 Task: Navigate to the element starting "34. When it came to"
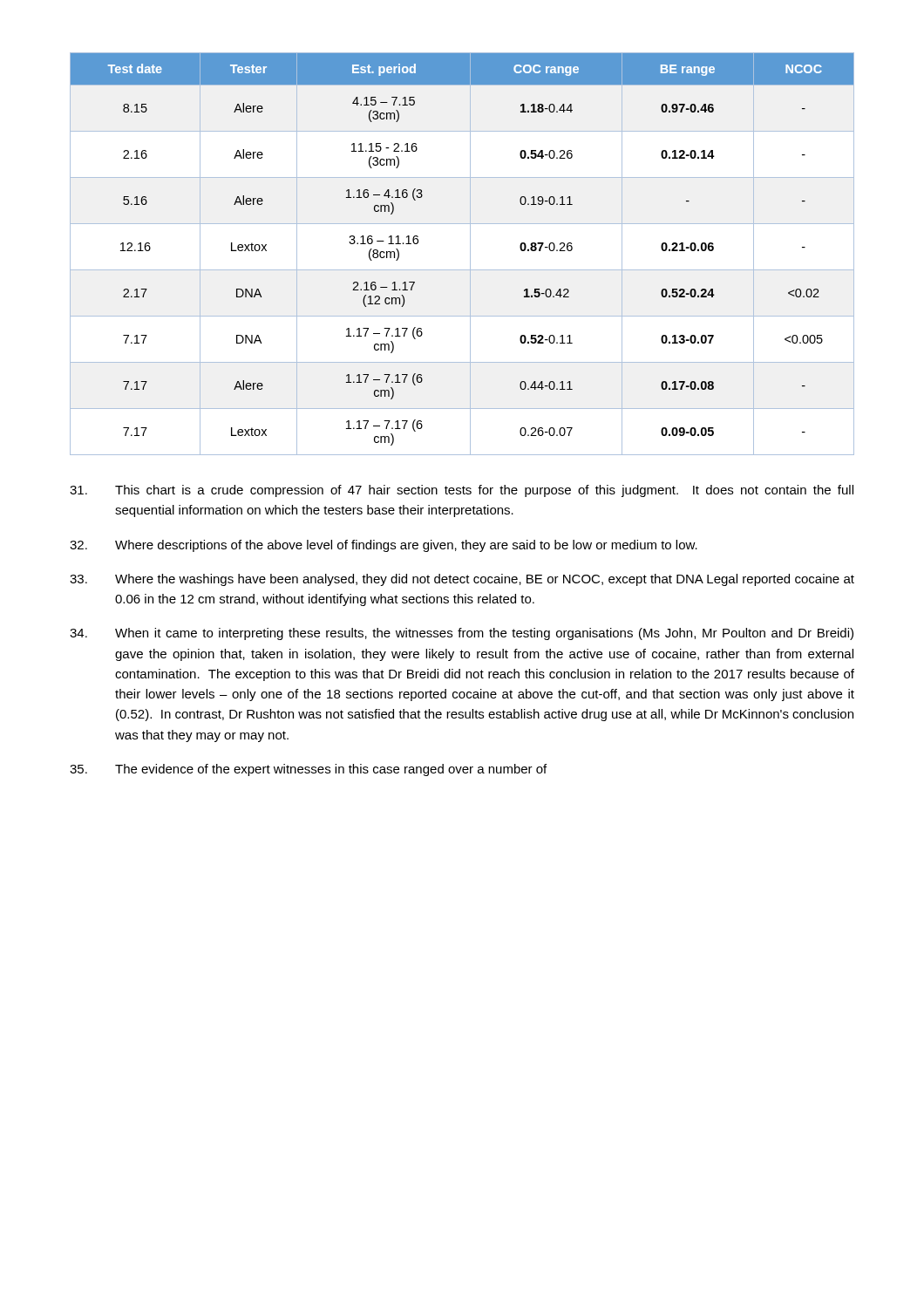pyautogui.click(x=462, y=684)
